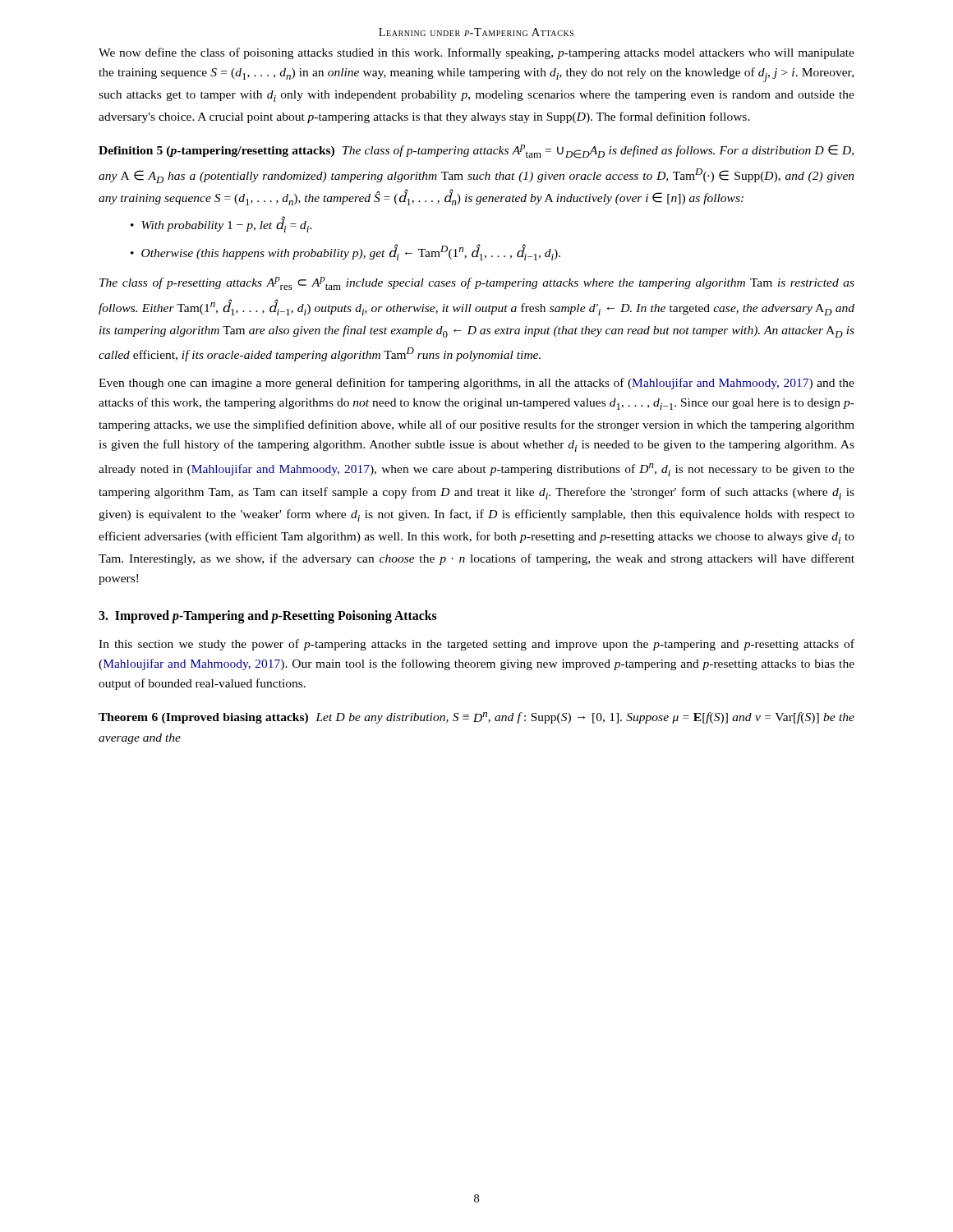Select the text block that reads "Theorem 6 (Improved biasing attacks)"
953x1232 pixels.
click(x=476, y=726)
